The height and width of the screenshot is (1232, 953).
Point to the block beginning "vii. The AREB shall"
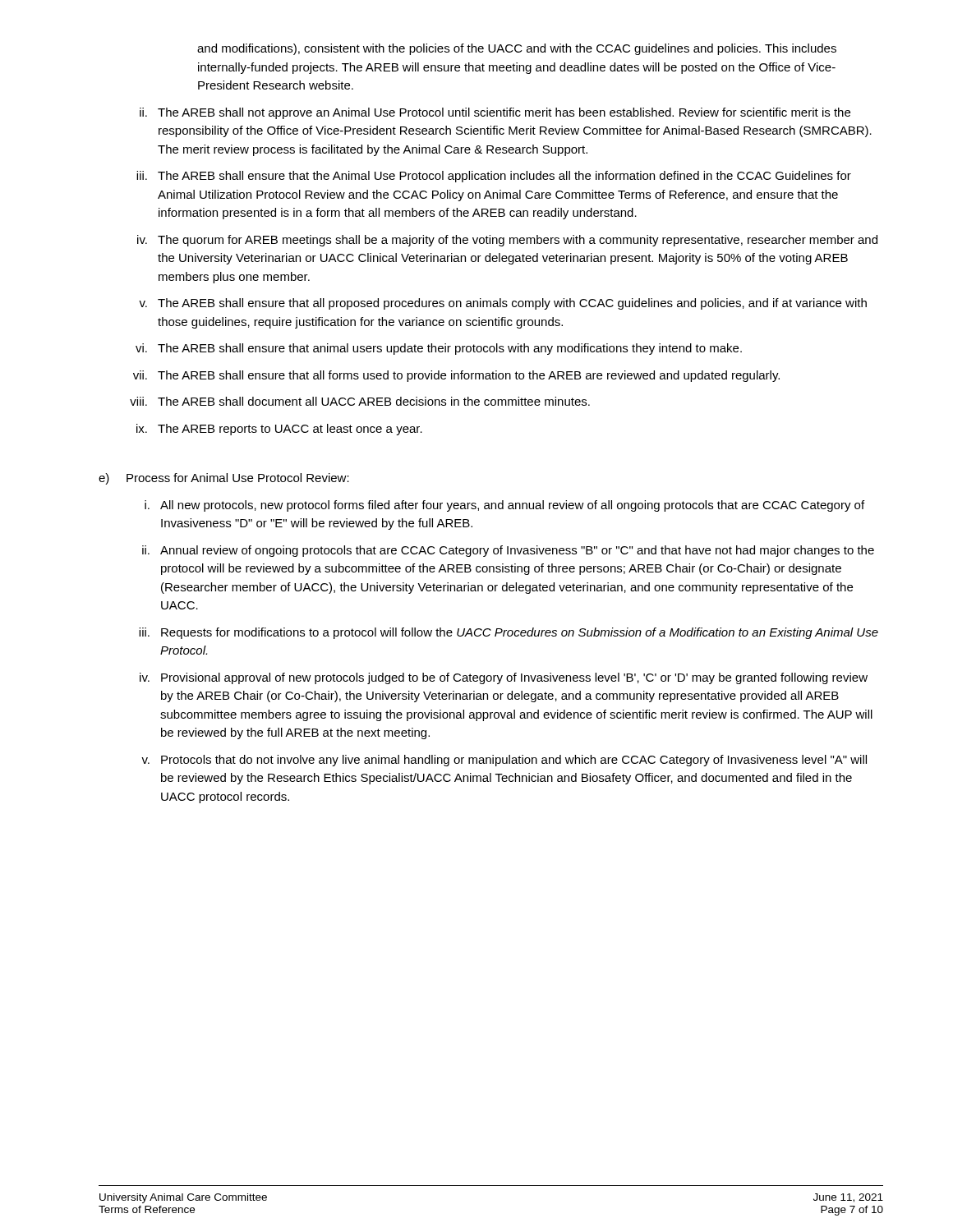point(491,375)
